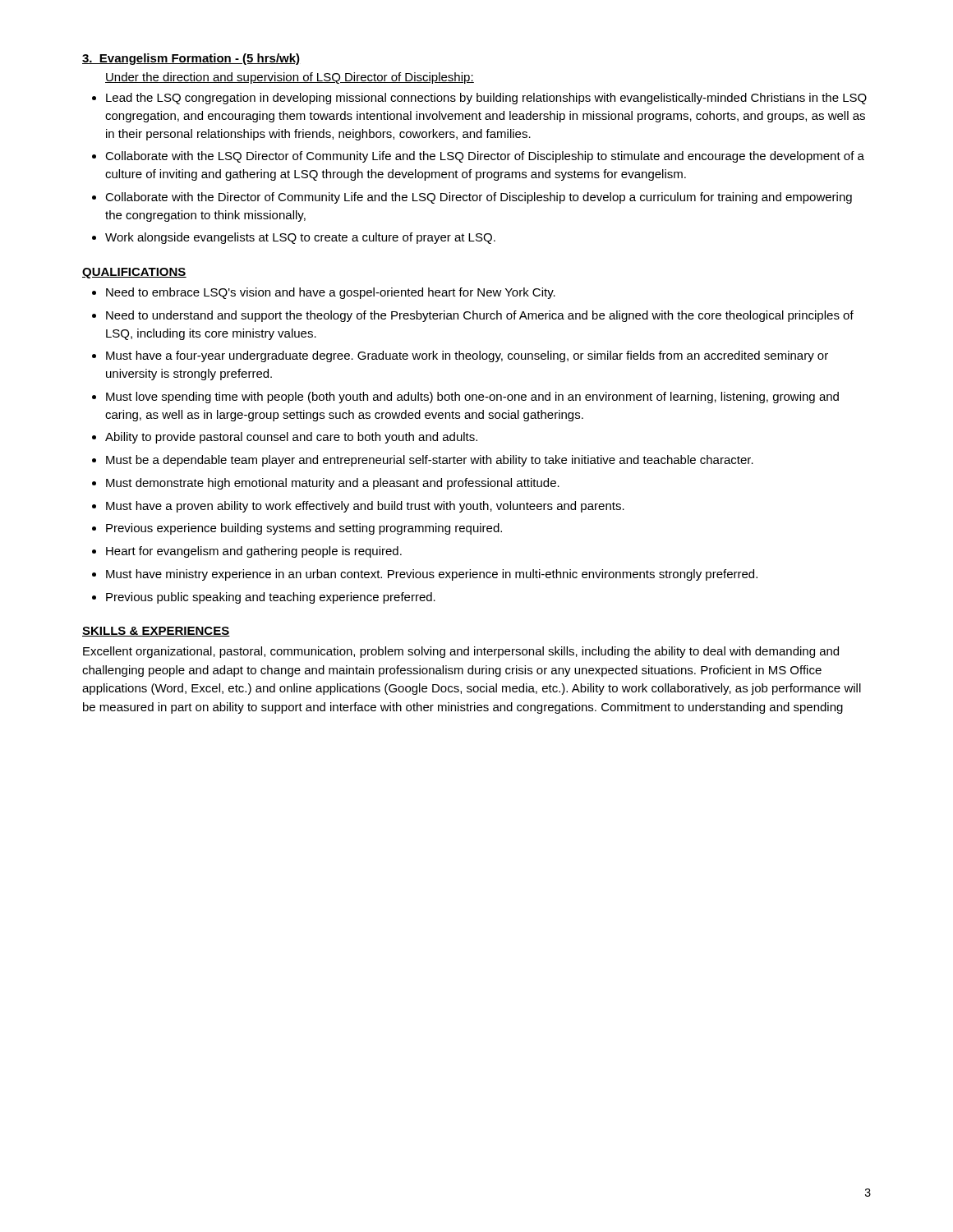Click the passage that begins "Collaborate with the Director of Community Life"
Viewport: 953px width, 1232px height.
479,205
